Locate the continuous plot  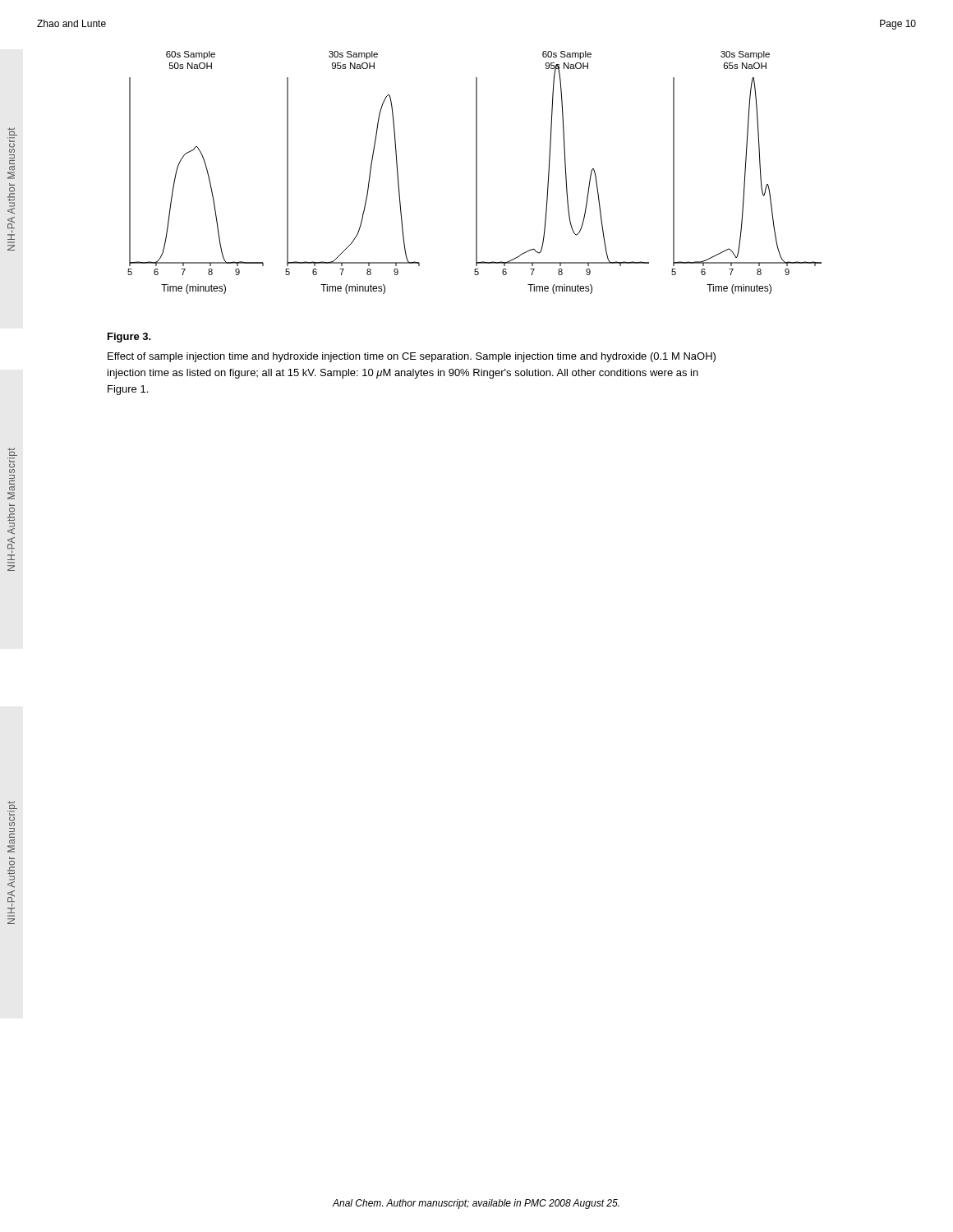tap(468, 191)
